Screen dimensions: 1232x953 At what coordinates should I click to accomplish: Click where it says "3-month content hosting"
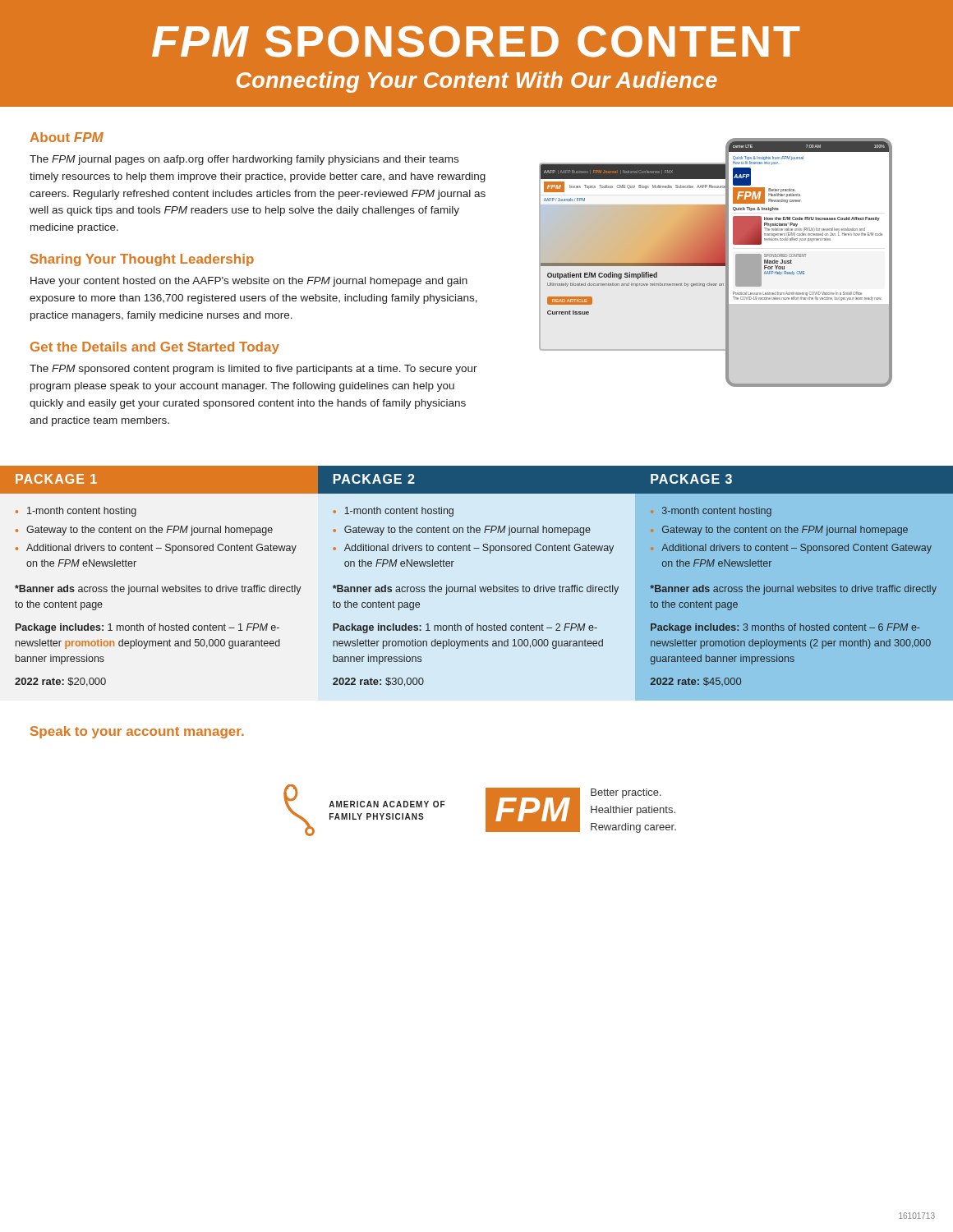pos(717,511)
